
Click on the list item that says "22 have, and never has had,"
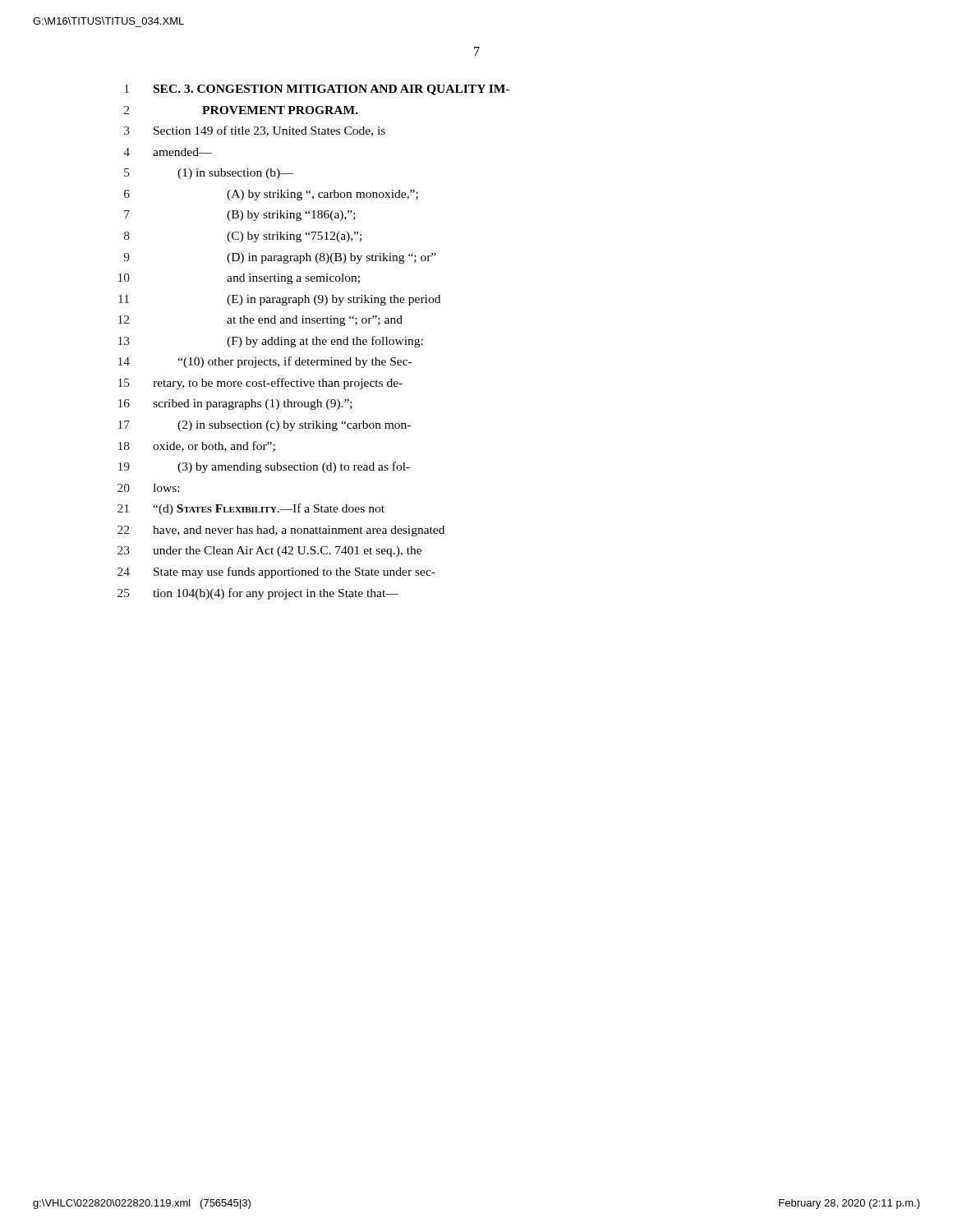point(281,531)
